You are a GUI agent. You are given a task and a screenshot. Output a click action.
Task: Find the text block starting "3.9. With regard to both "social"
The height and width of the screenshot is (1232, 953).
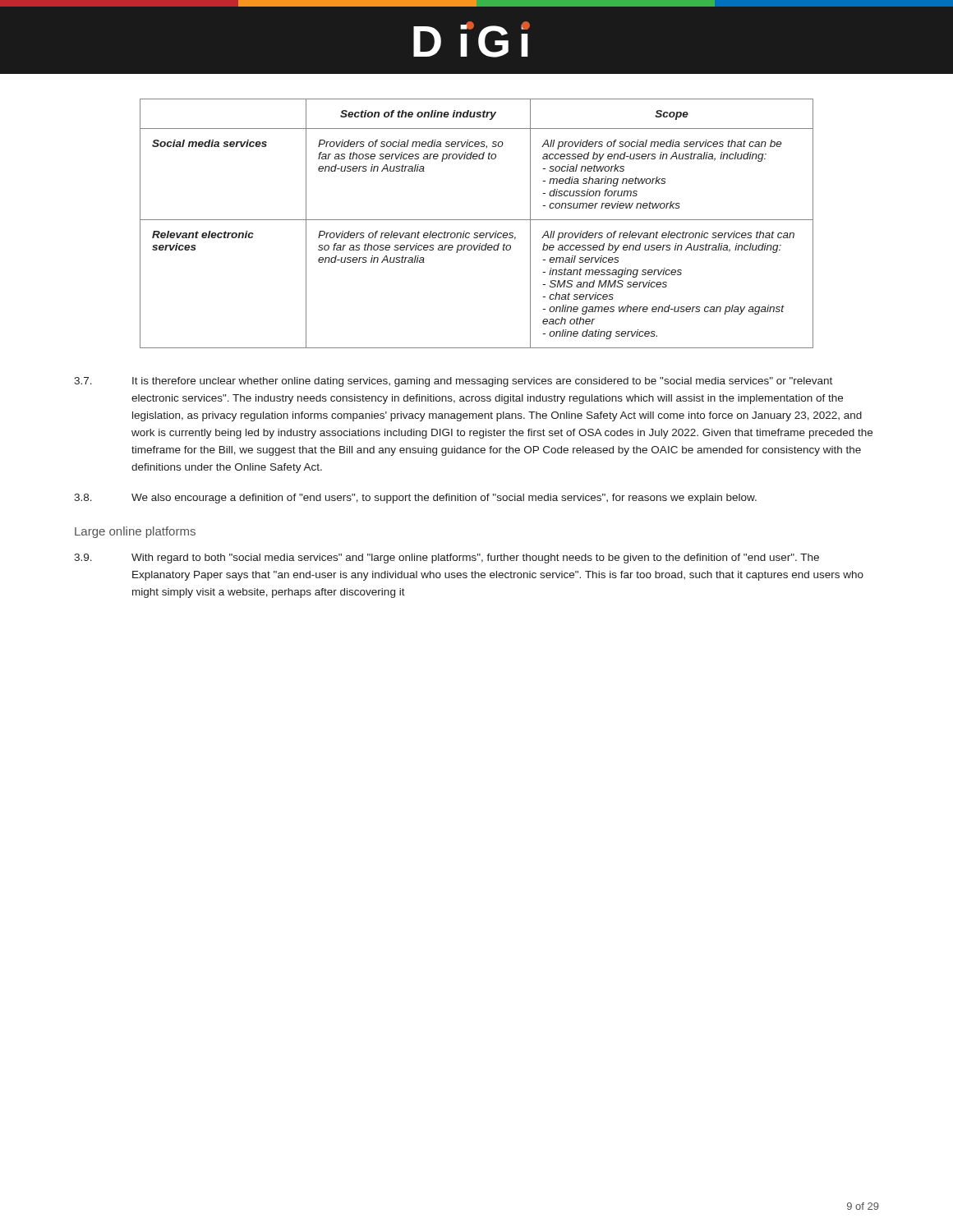[476, 576]
